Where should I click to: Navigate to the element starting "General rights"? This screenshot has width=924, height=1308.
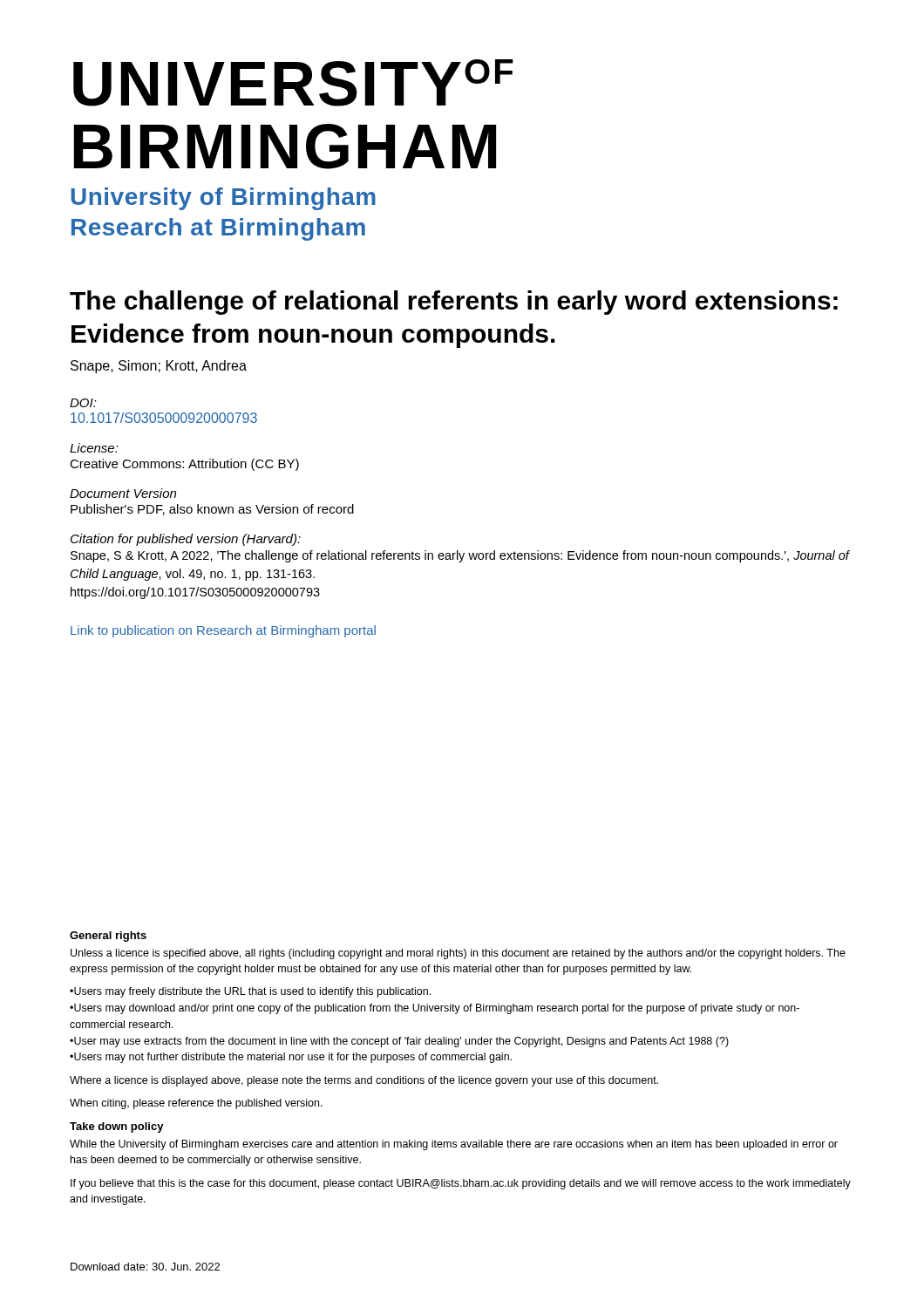pyautogui.click(x=108, y=935)
